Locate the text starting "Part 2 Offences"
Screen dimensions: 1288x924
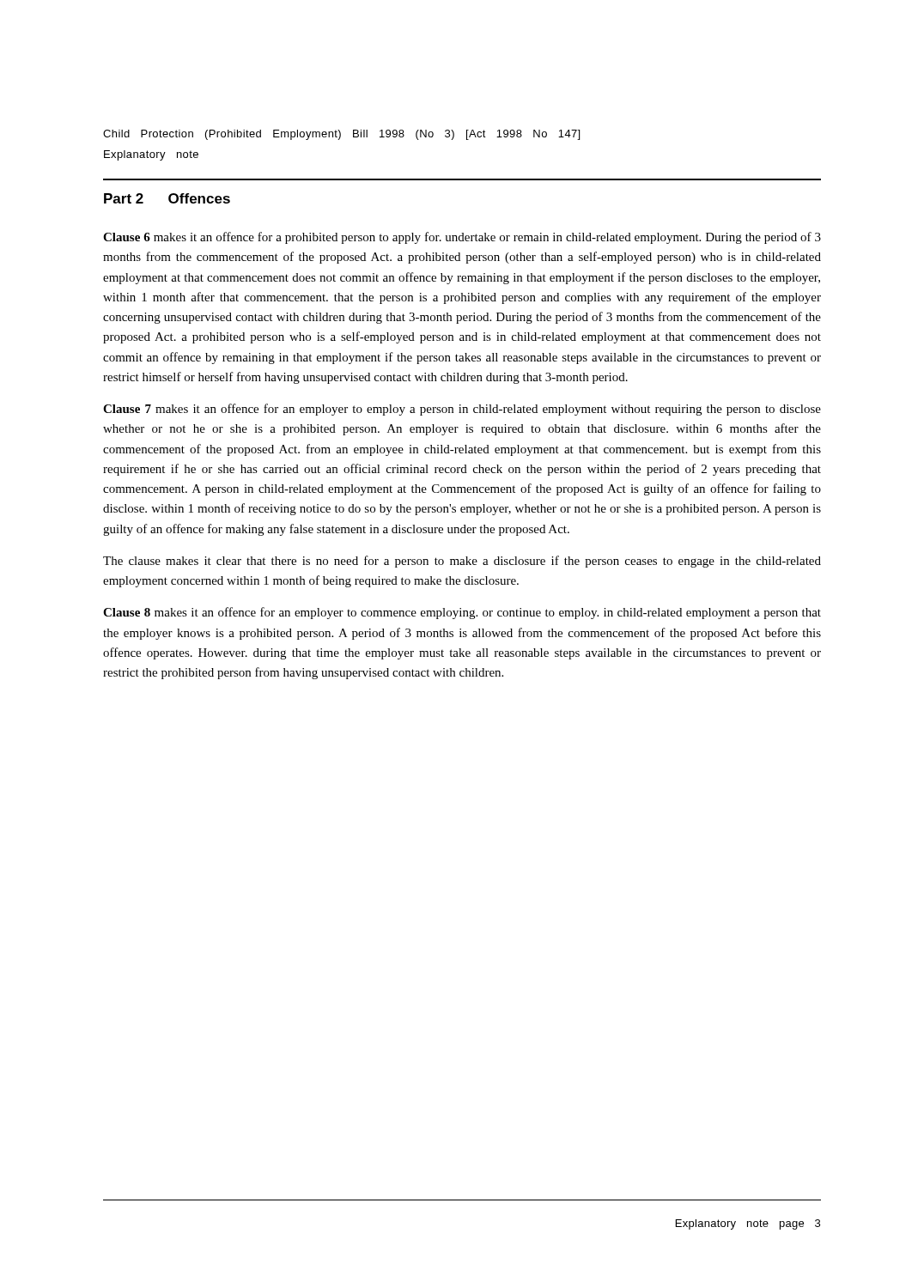point(167,199)
